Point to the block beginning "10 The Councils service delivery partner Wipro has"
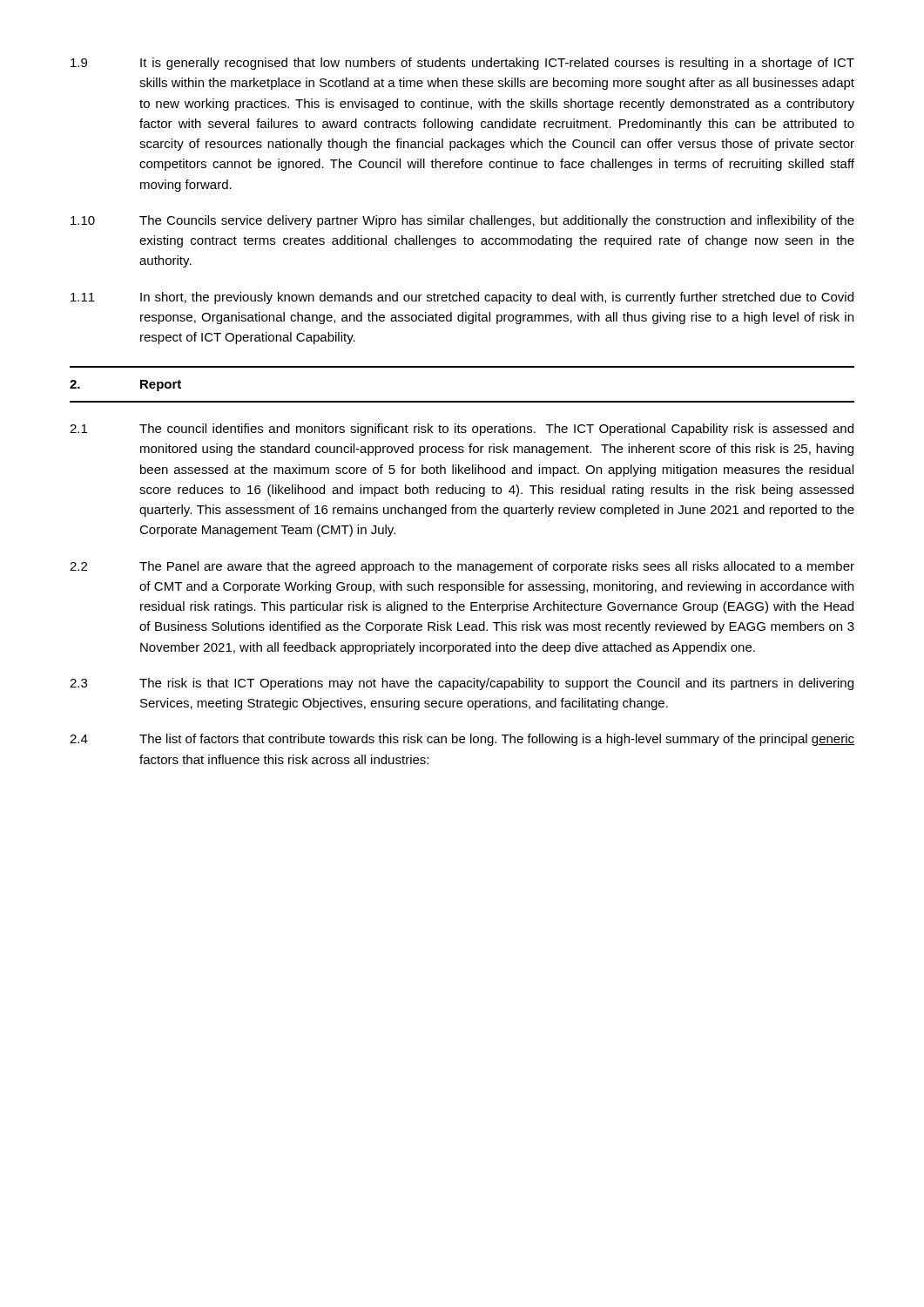924x1307 pixels. [462, 240]
